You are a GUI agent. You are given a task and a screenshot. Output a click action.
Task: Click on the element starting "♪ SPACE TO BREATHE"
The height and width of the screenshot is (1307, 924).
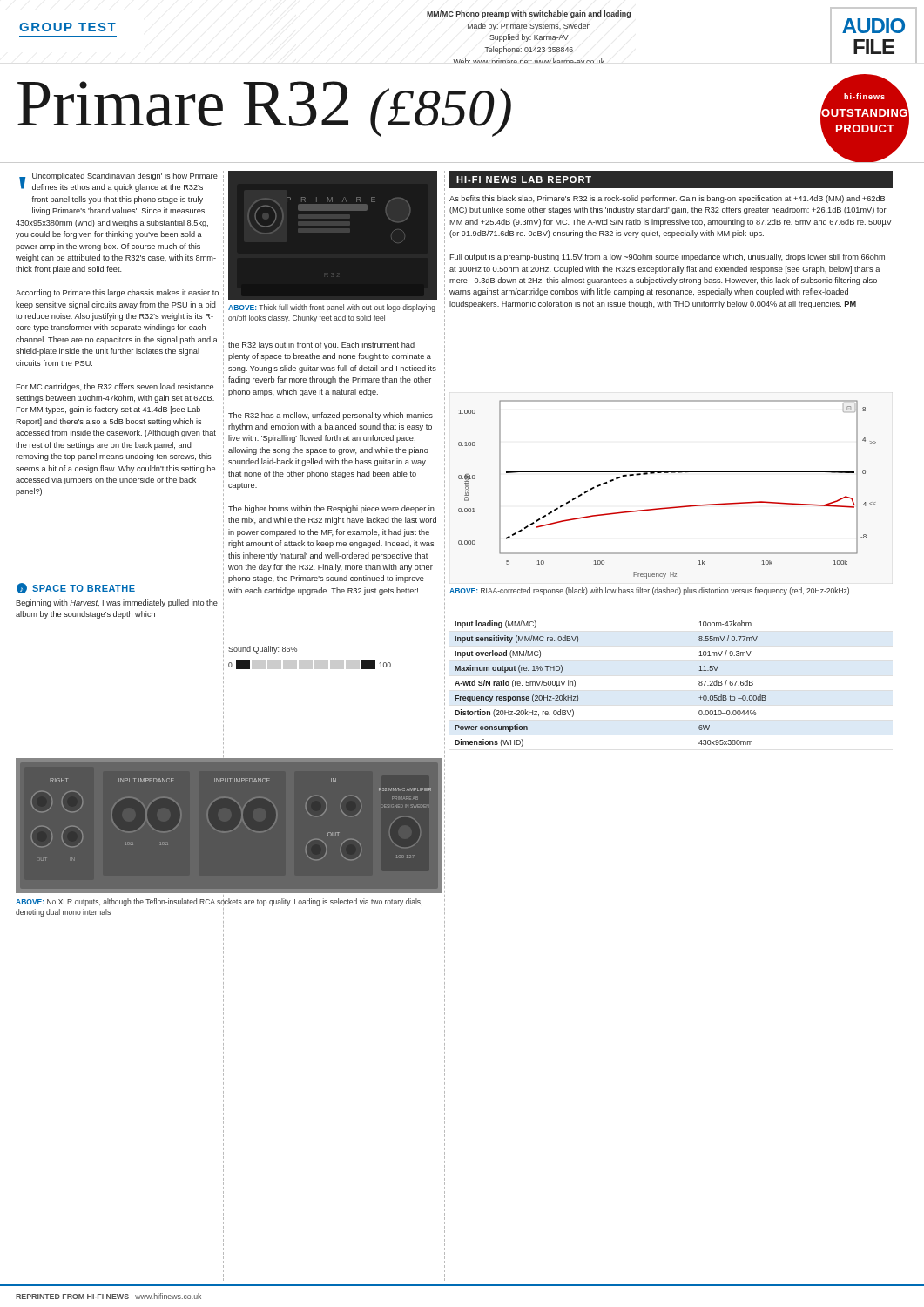point(76,588)
